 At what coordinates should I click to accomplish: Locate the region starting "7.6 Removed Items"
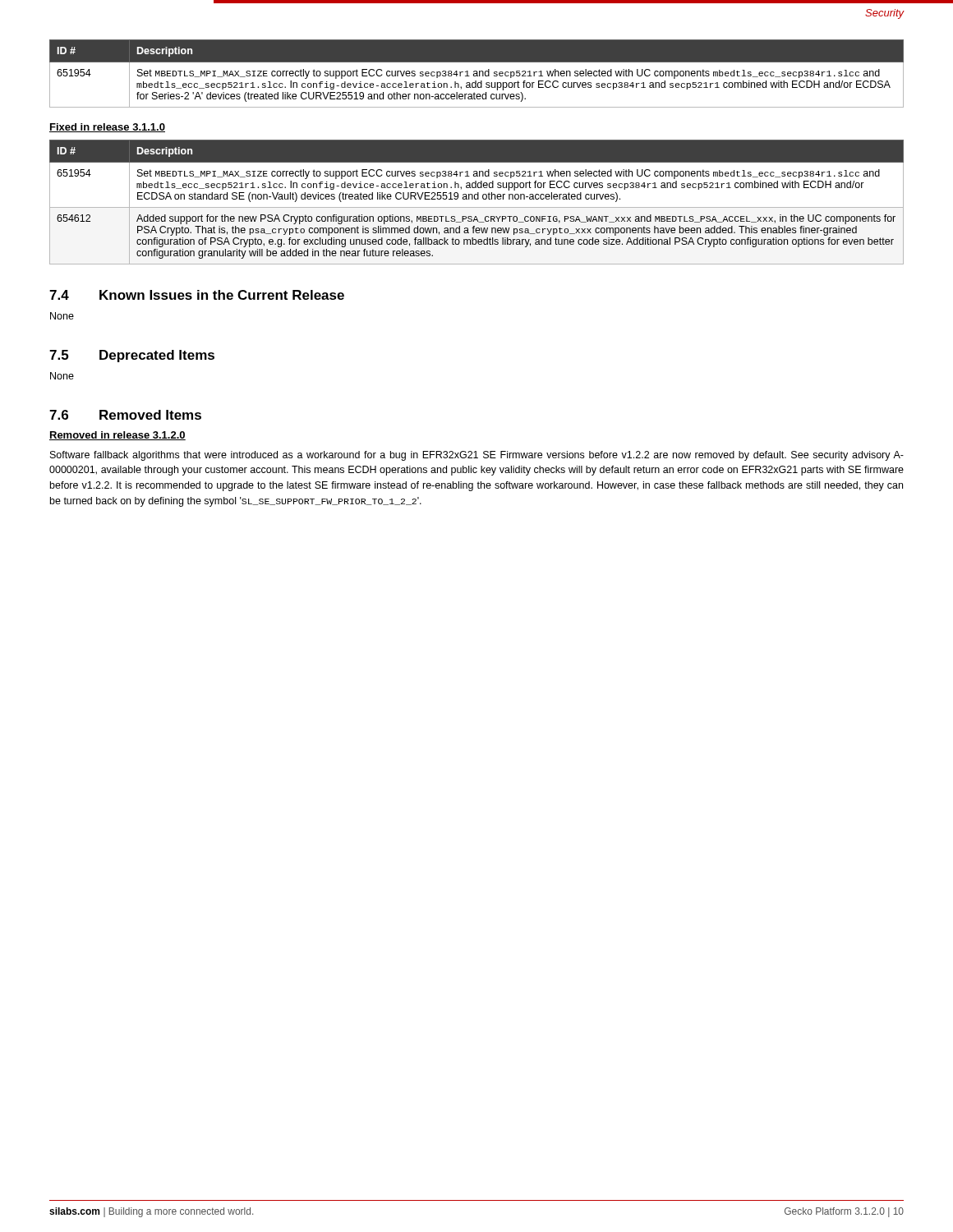(x=126, y=415)
